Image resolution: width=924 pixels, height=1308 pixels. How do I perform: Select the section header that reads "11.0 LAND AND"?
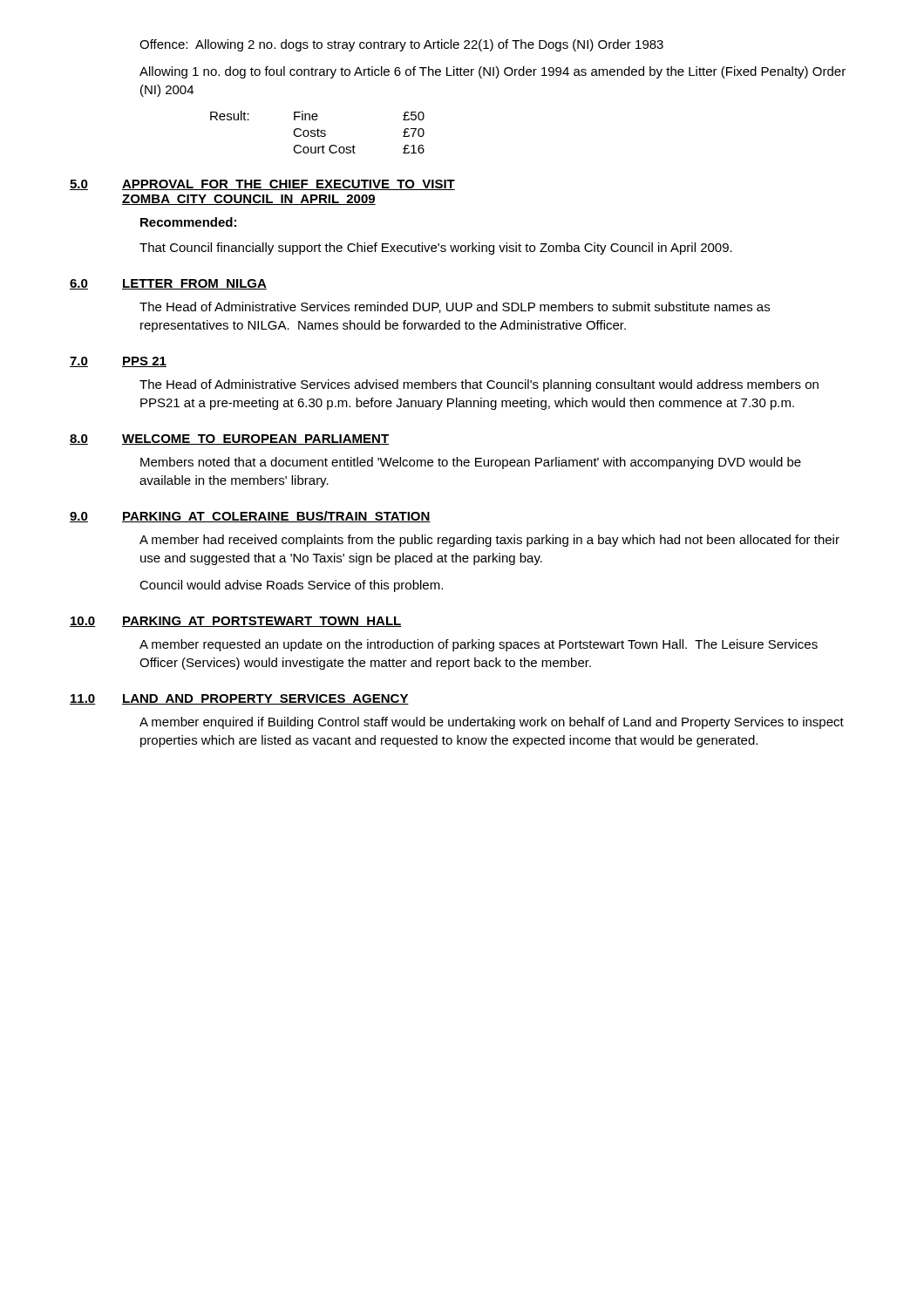(x=239, y=698)
